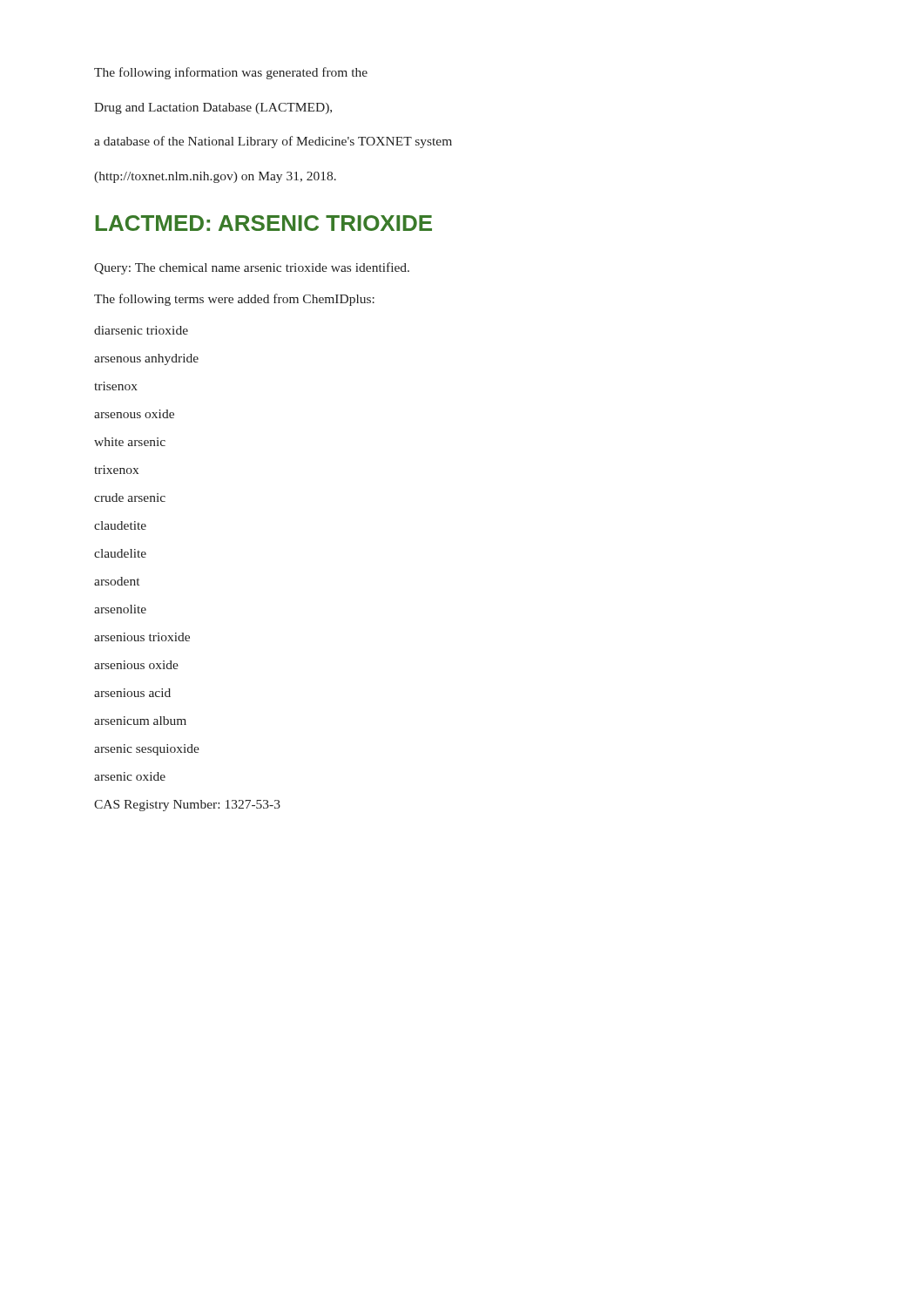The width and height of the screenshot is (924, 1307).
Task: Locate the element starting "(http://toxnet.nlm.nih.gov) on May 31, 2018."
Action: (x=215, y=176)
